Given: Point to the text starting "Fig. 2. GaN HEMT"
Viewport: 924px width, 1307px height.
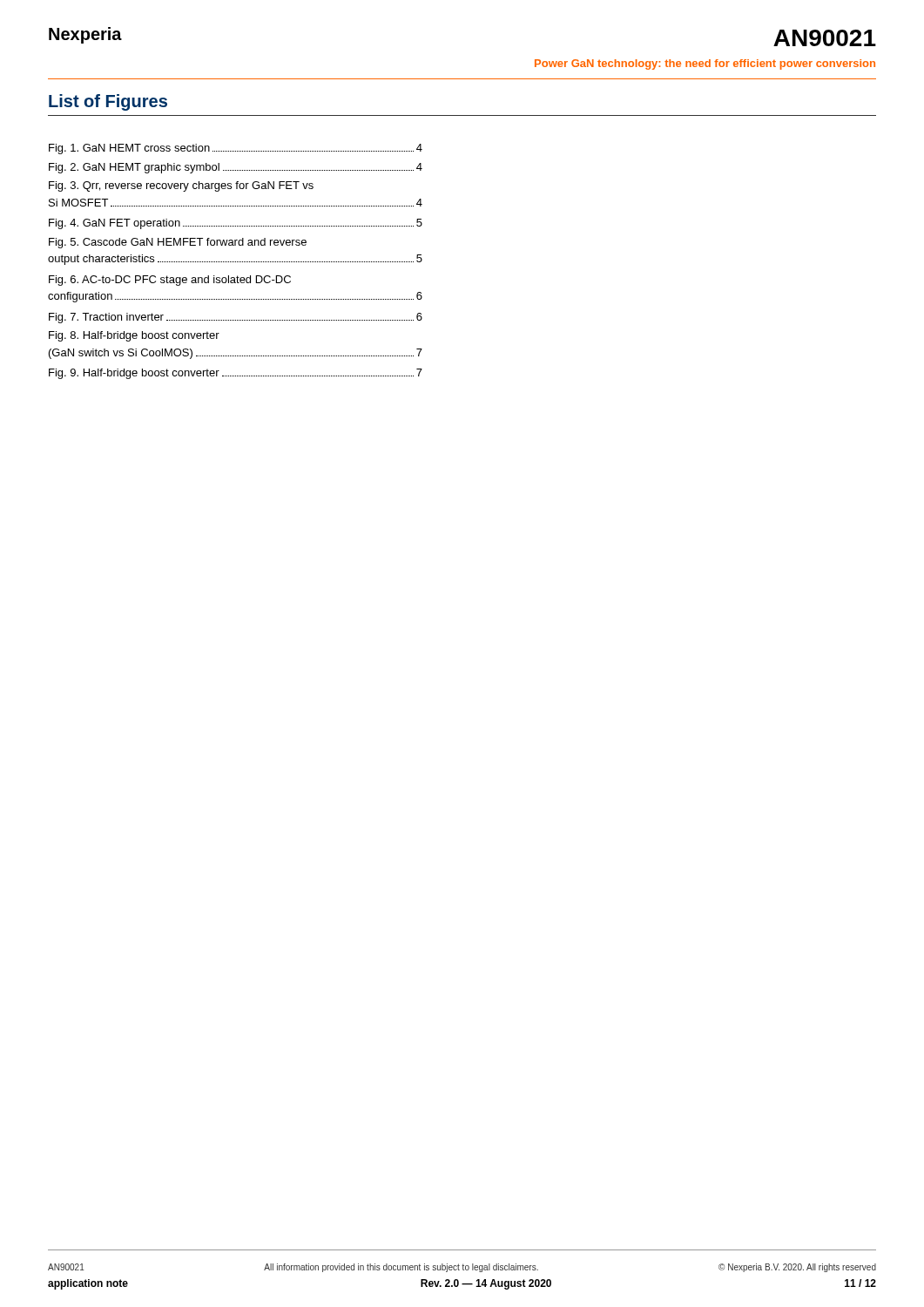Looking at the screenshot, I should (235, 167).
